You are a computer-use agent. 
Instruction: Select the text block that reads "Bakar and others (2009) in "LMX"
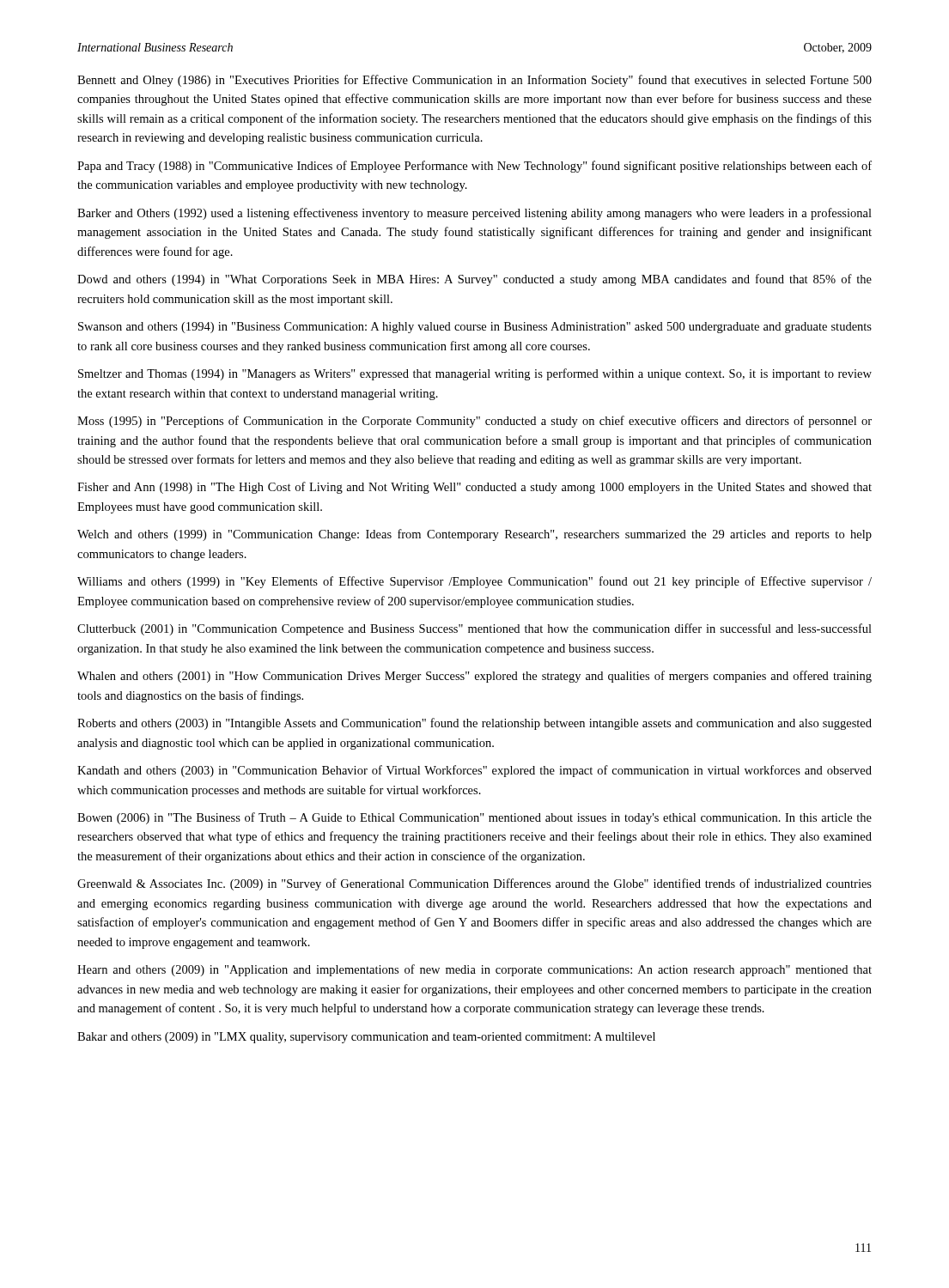[x=366, y=1036]
